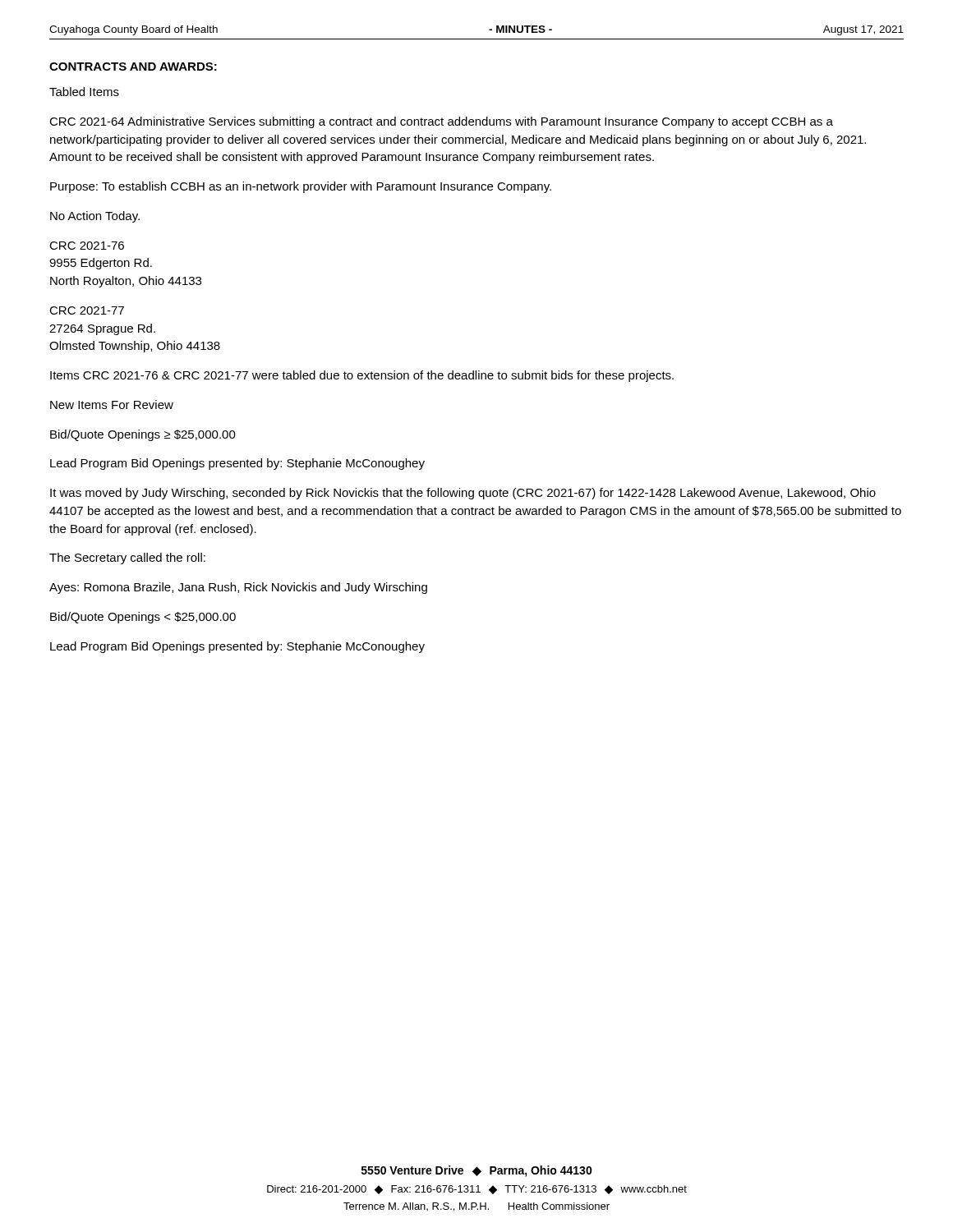
Task: Locate the region starting "It was moved by Judy"
Action: tap(475, 510)
